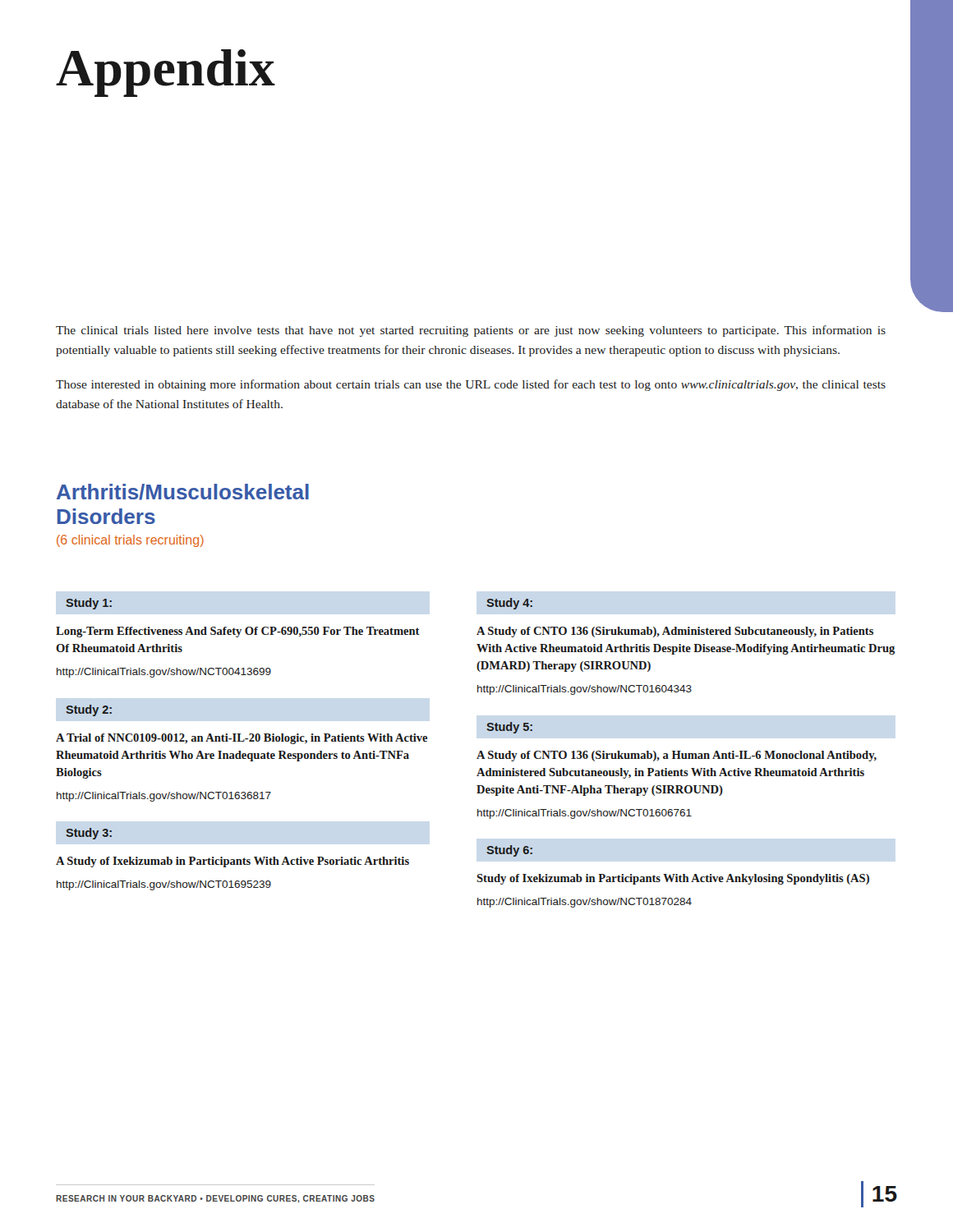Click on the passage starting "Study 3:"
953x1232 pixels.
click(89, 834)
